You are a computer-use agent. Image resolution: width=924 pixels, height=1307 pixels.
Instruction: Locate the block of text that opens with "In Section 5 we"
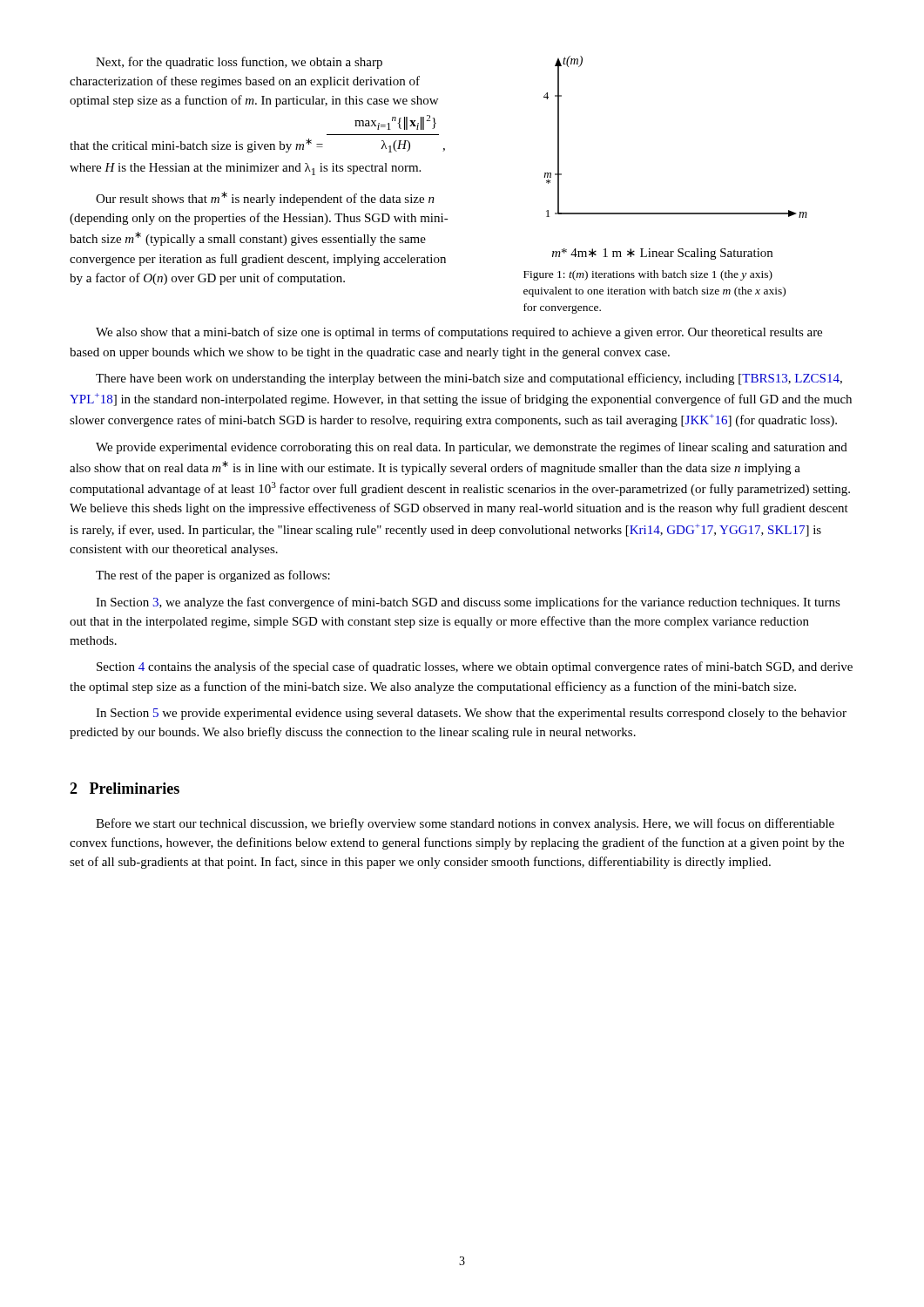point(458,723)
